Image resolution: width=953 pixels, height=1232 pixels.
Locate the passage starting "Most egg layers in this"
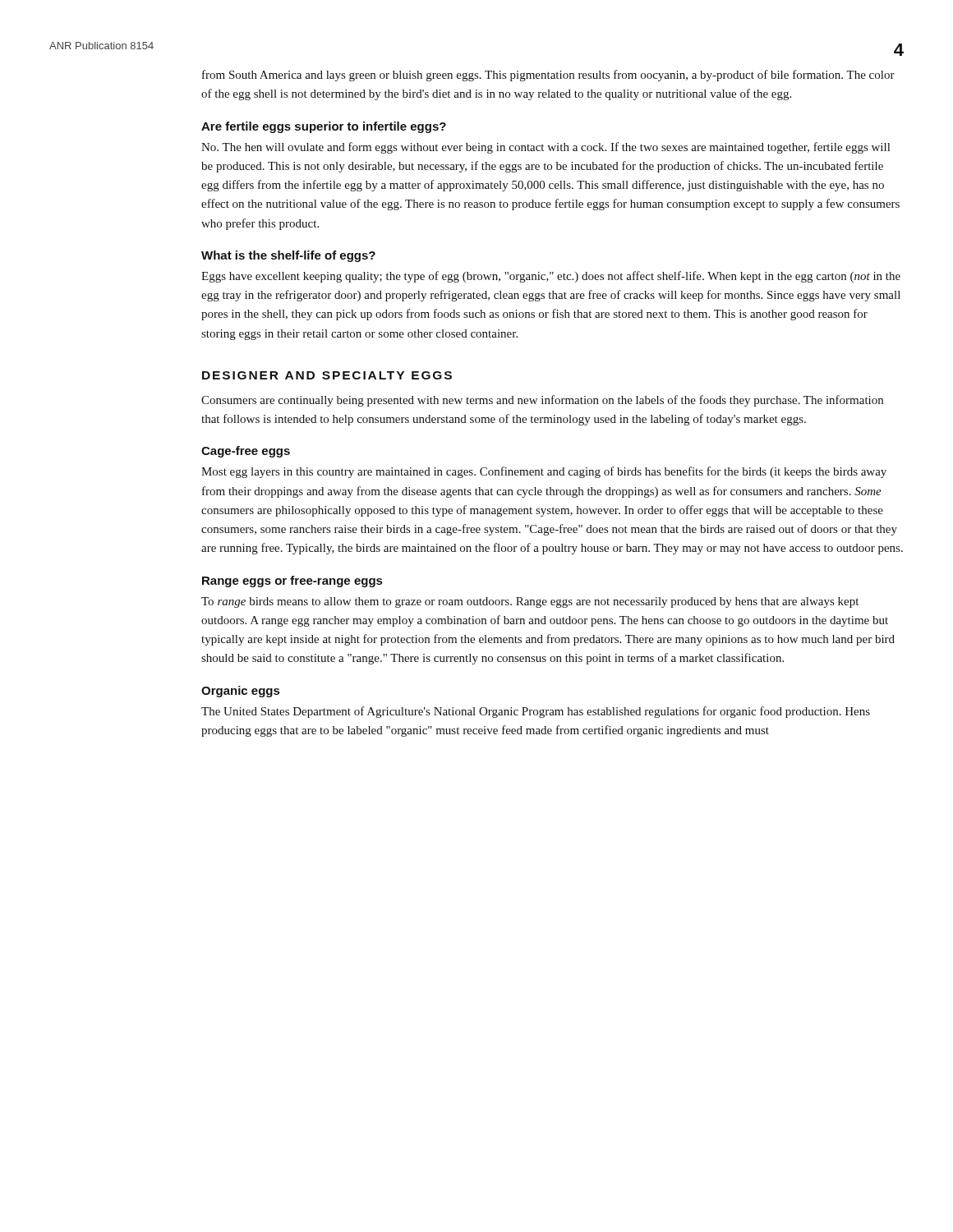point(552,510)
